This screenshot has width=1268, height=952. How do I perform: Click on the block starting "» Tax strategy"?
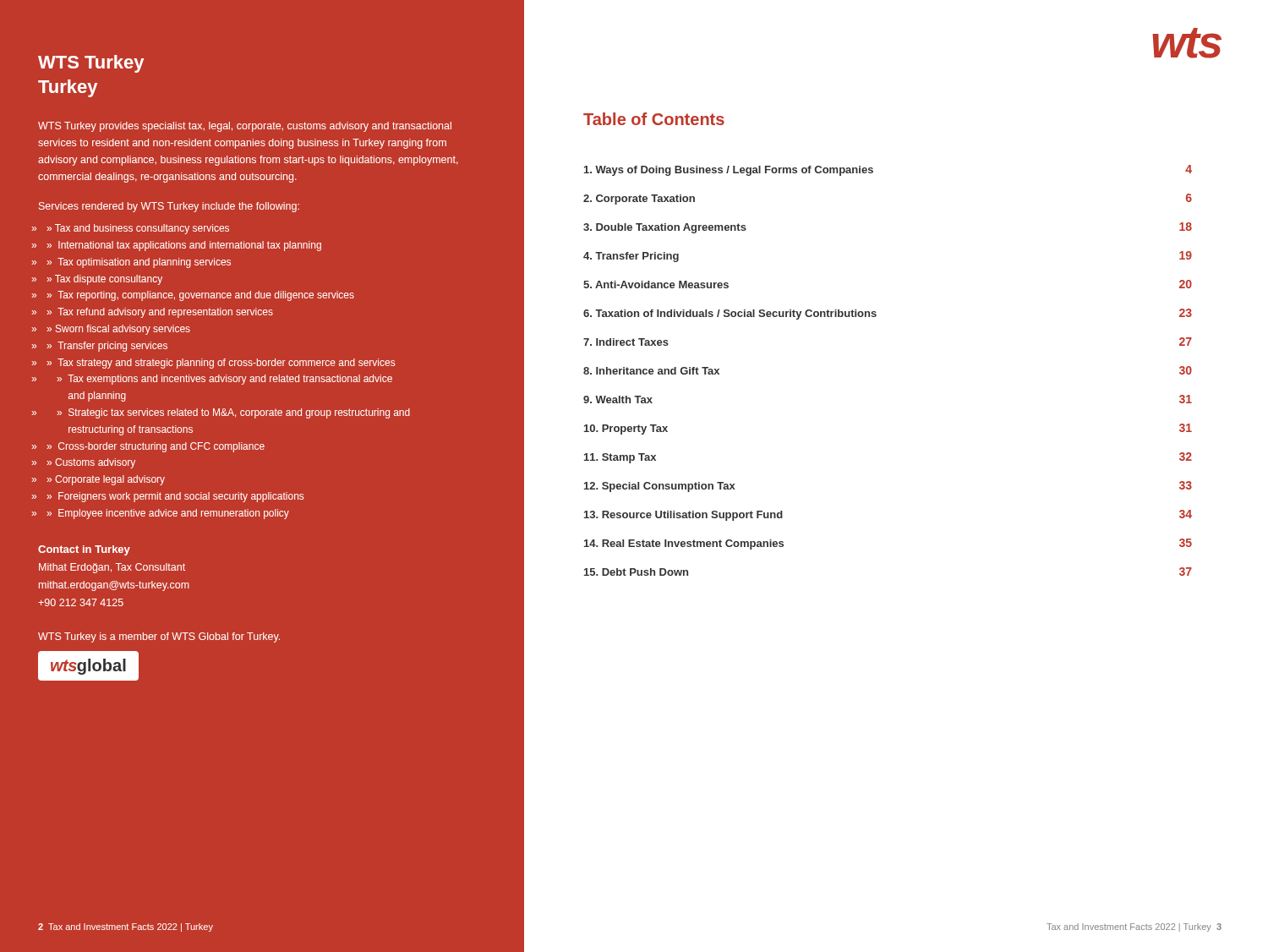coord(221,362)
